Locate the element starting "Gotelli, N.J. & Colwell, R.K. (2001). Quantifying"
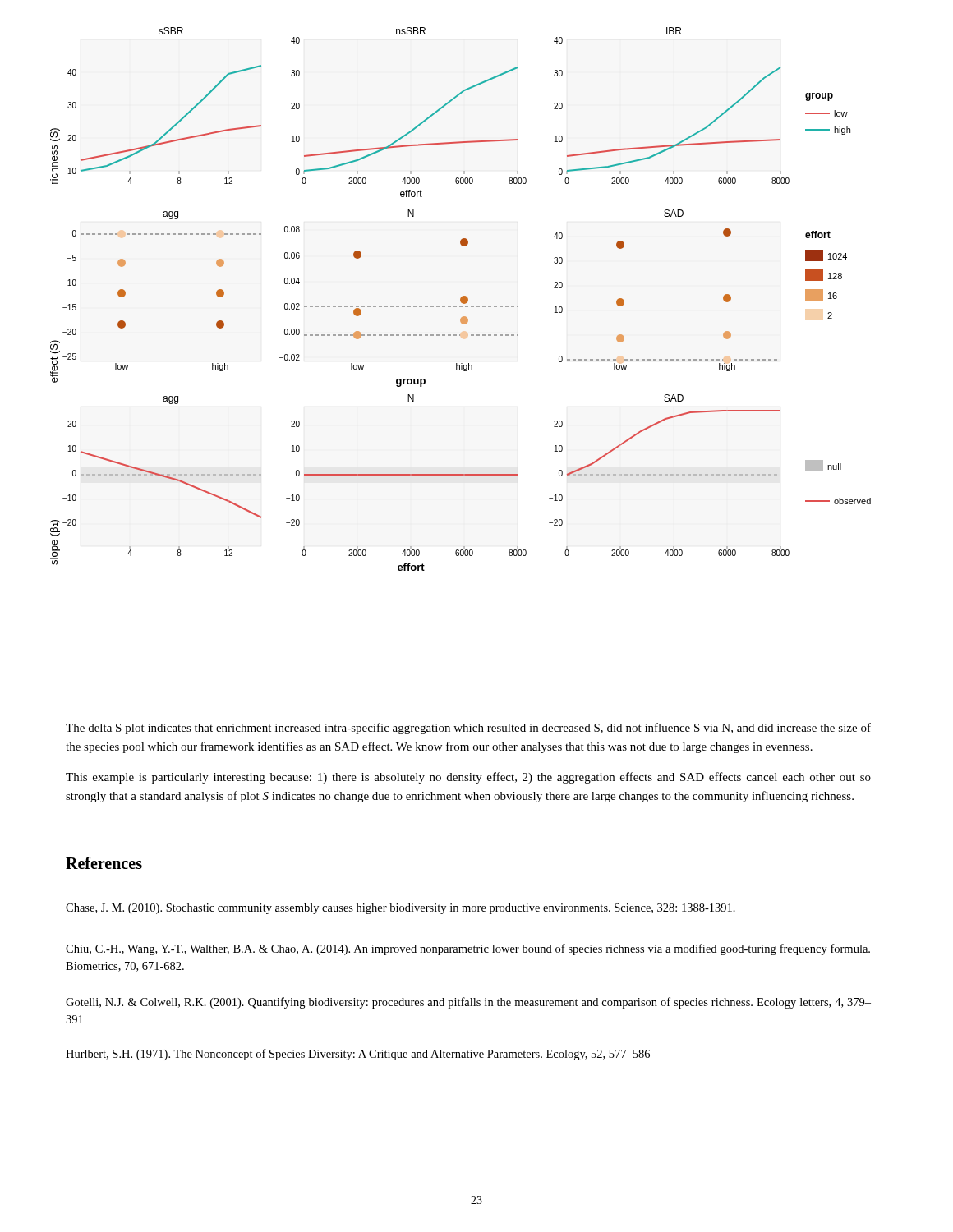This screenshot has width=953, height=1232. [468, 1011]
